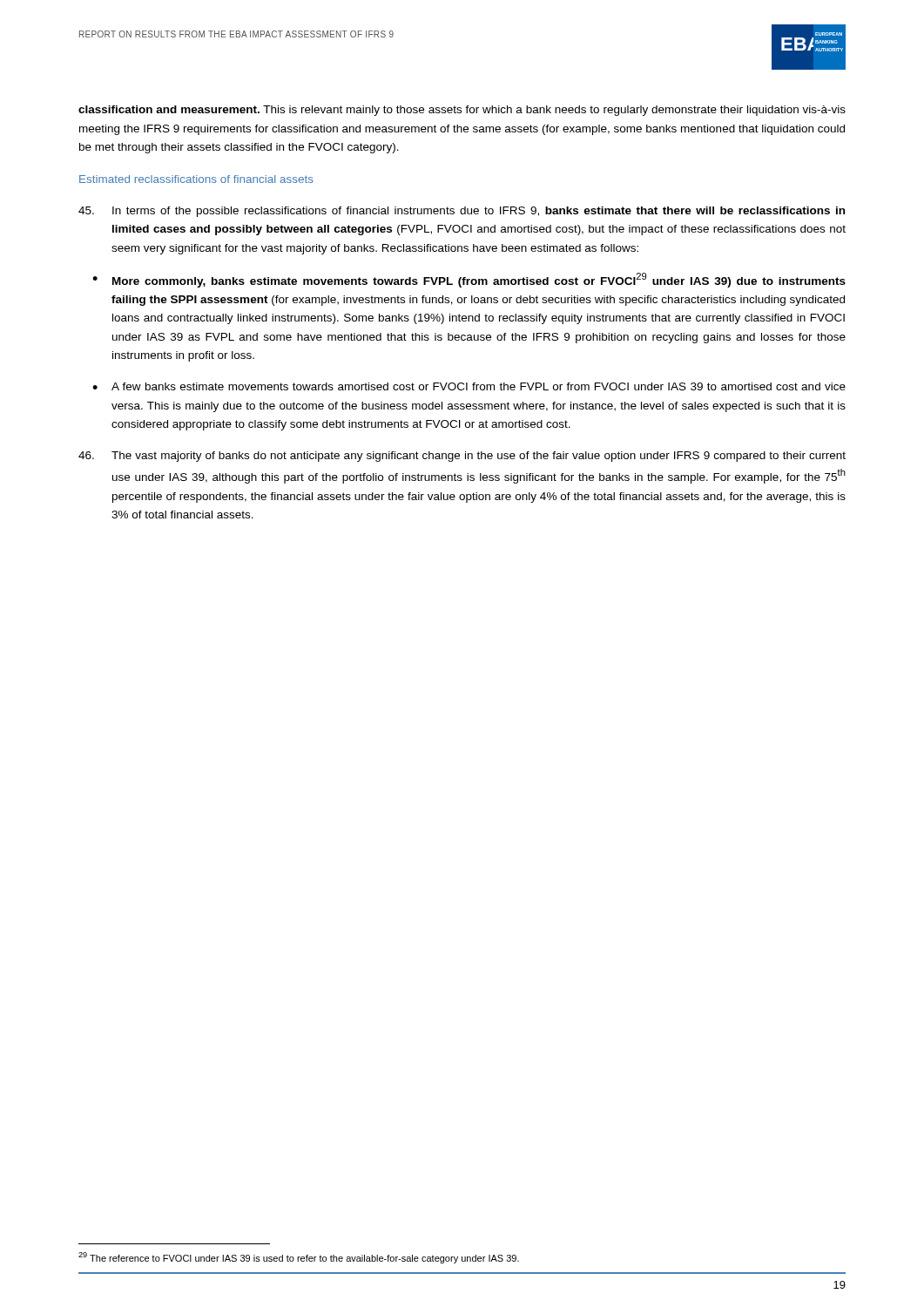Locate the text block starting "The vast majority of banks do"
This screenshot has width=924, height=1307.
point(462,485)
